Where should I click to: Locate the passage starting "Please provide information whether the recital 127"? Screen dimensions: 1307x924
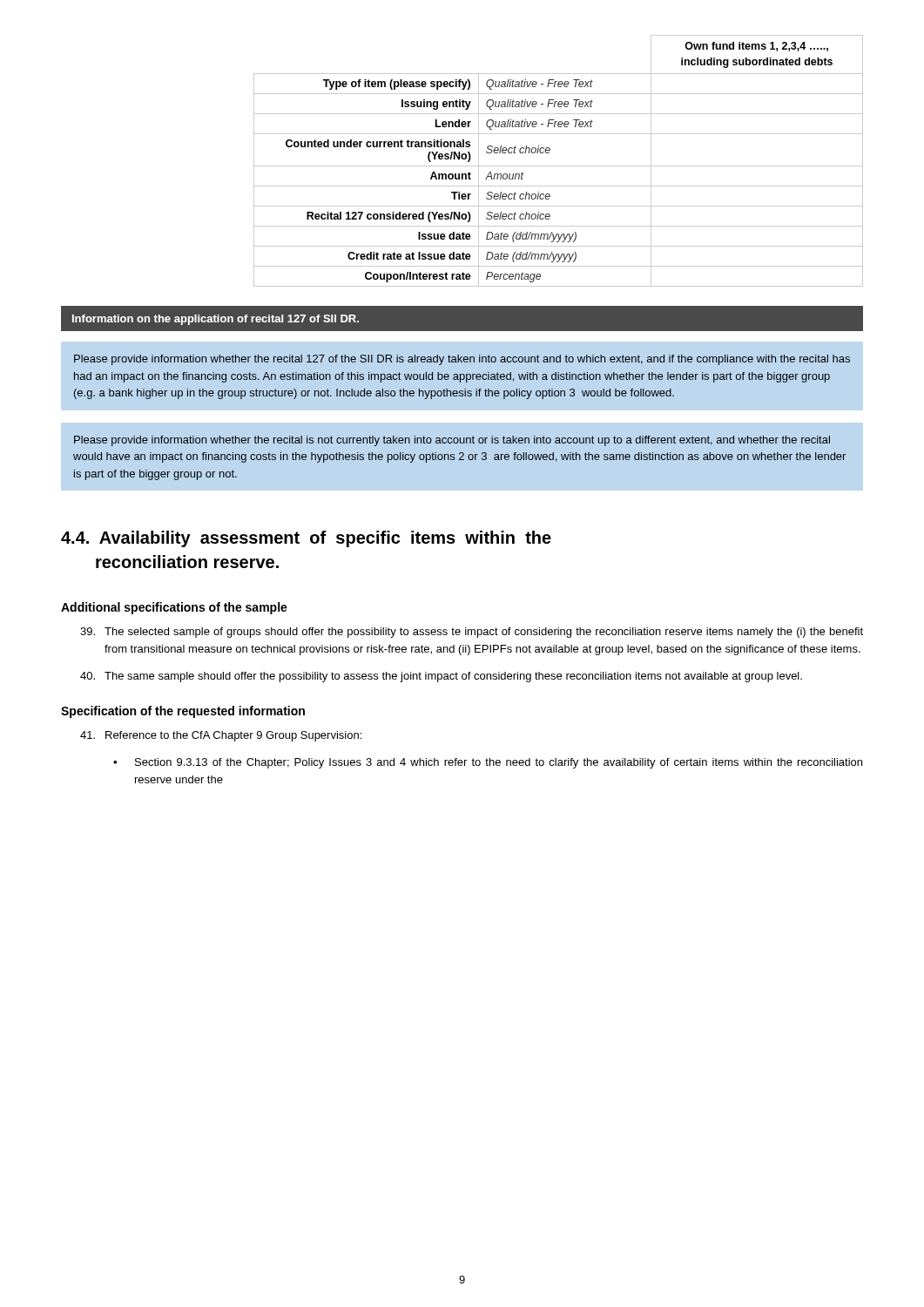462,376
